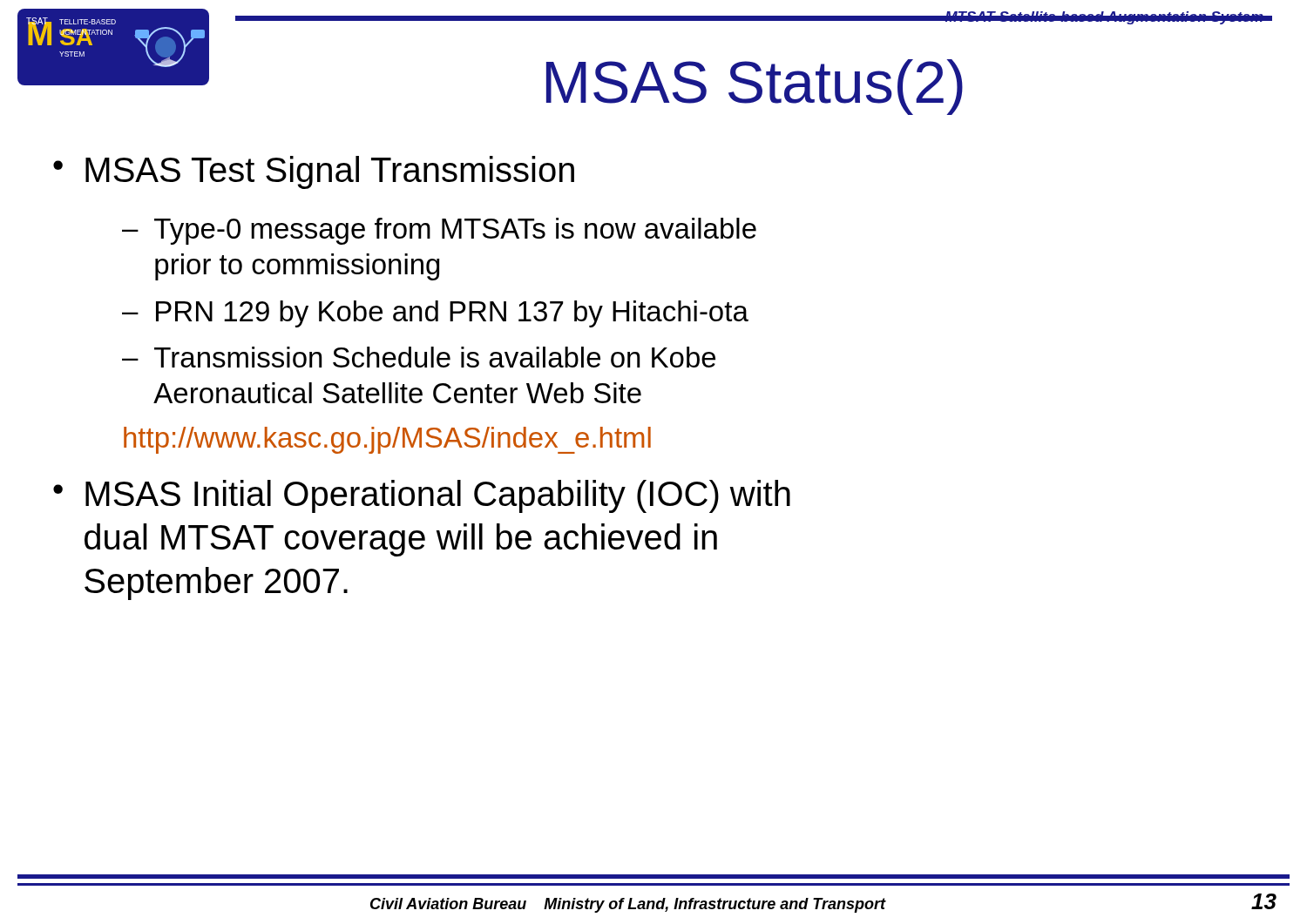Select the text block starting "• MSAS Initial Operational"

pyautogui.click(x=422, y=538)
